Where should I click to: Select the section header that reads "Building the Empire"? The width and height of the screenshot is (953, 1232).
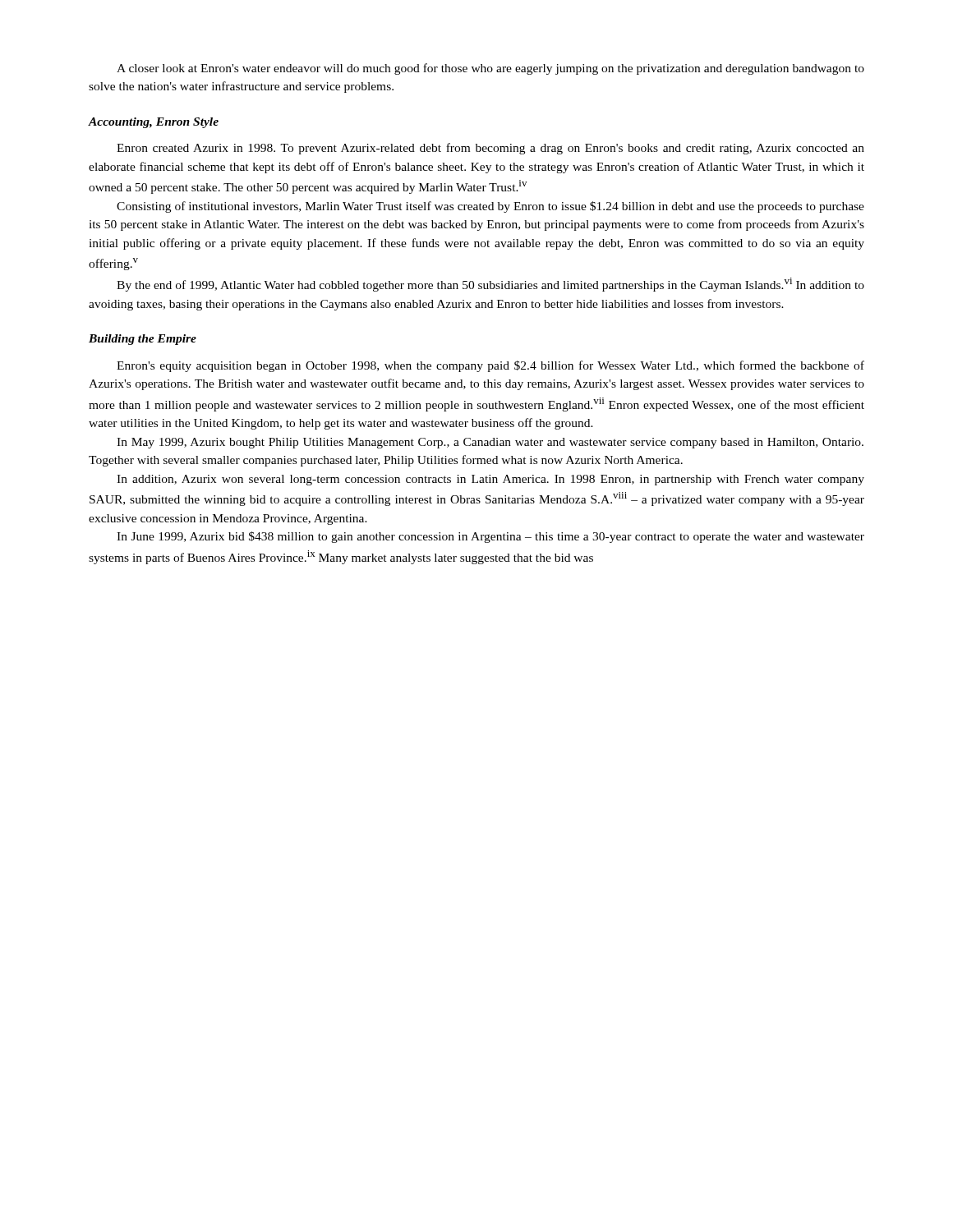(143, 338)
